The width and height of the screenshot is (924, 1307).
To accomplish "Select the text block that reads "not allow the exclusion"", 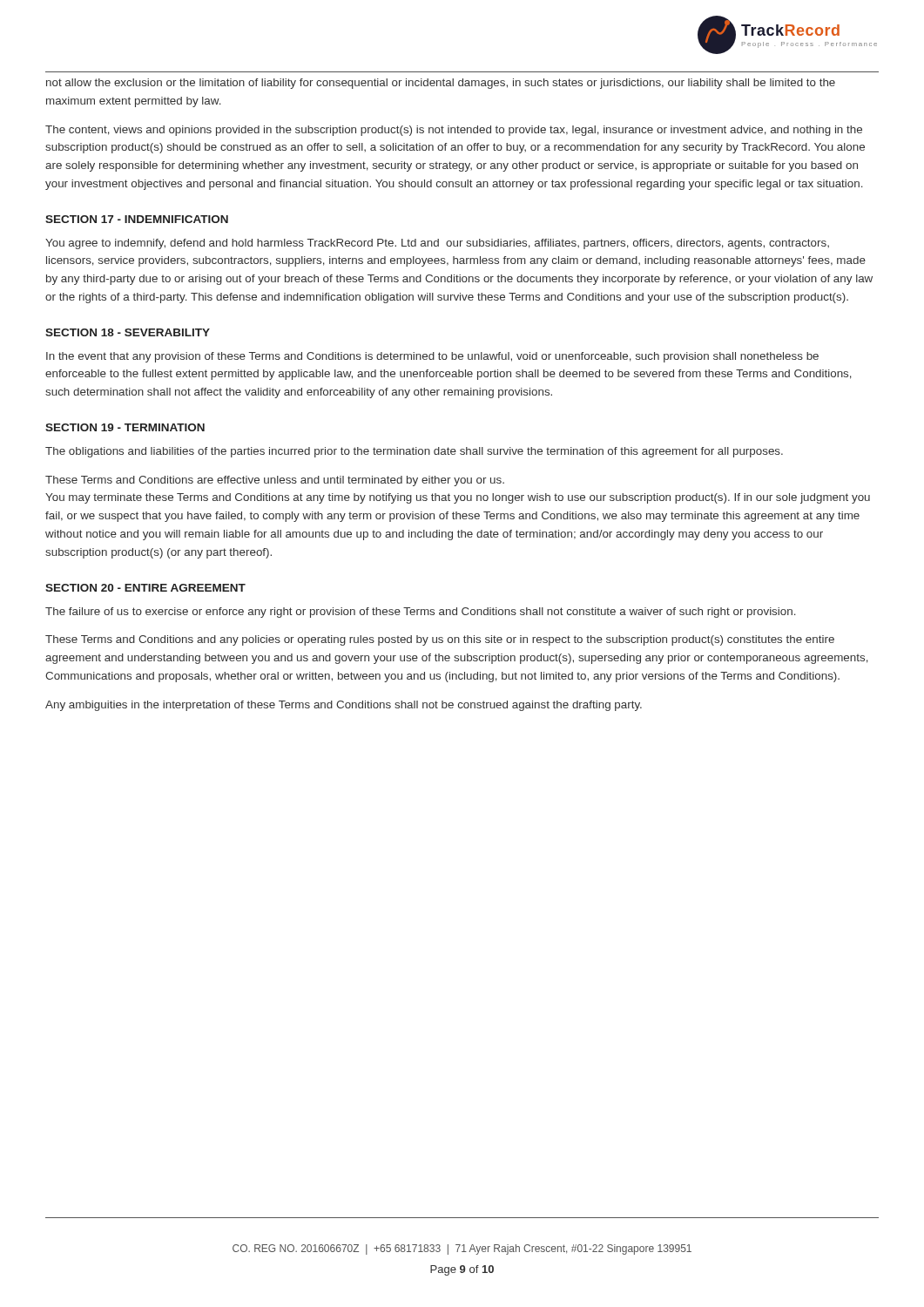I will pos(440,91).
